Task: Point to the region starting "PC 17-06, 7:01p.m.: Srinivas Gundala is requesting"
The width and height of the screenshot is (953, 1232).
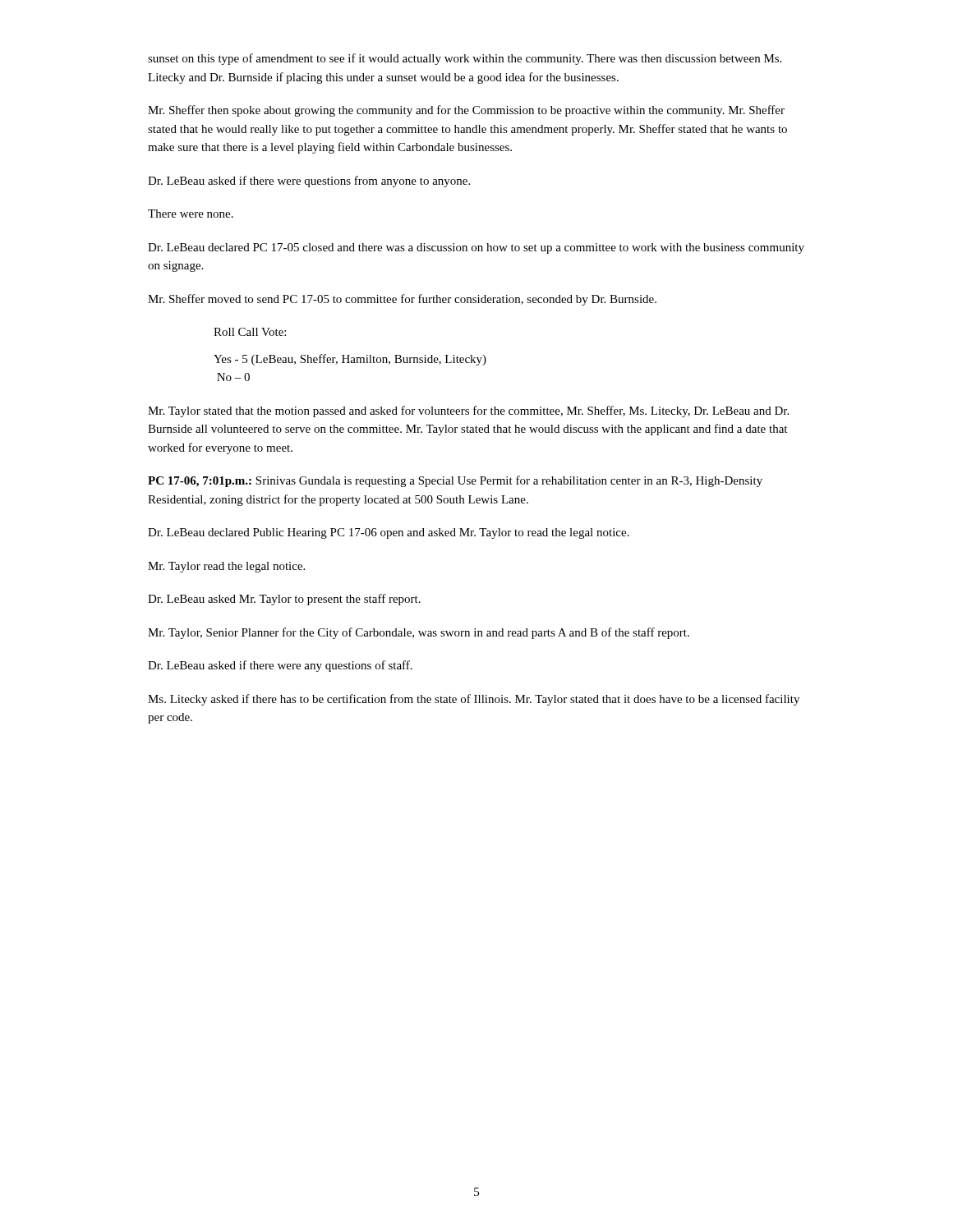Action: pyautogui.click(x=455, y=490)
